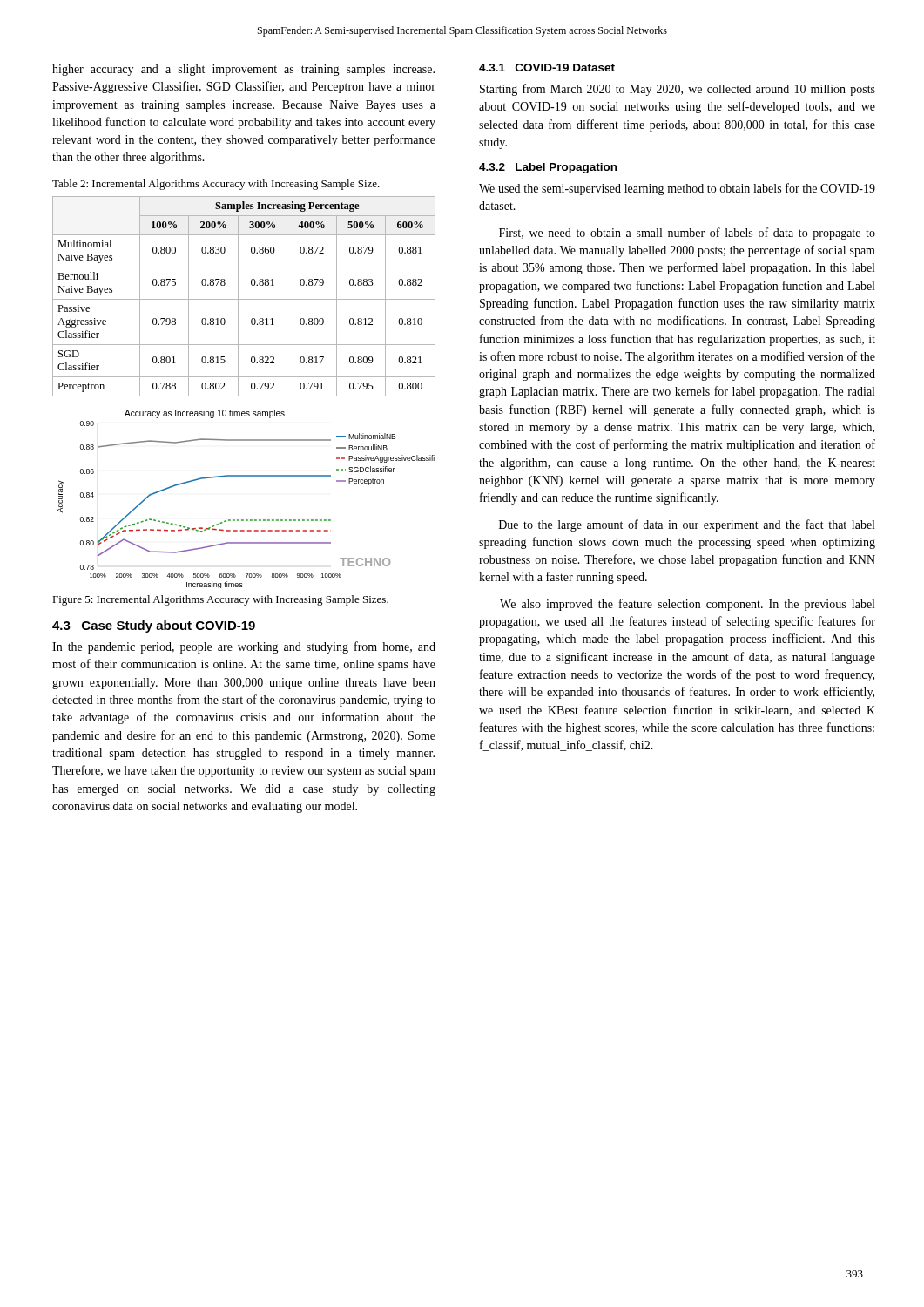Locate the text block with the text "We also improved the feature selection"
This screenshot has height=1307, width=924.
coord(677,675)
